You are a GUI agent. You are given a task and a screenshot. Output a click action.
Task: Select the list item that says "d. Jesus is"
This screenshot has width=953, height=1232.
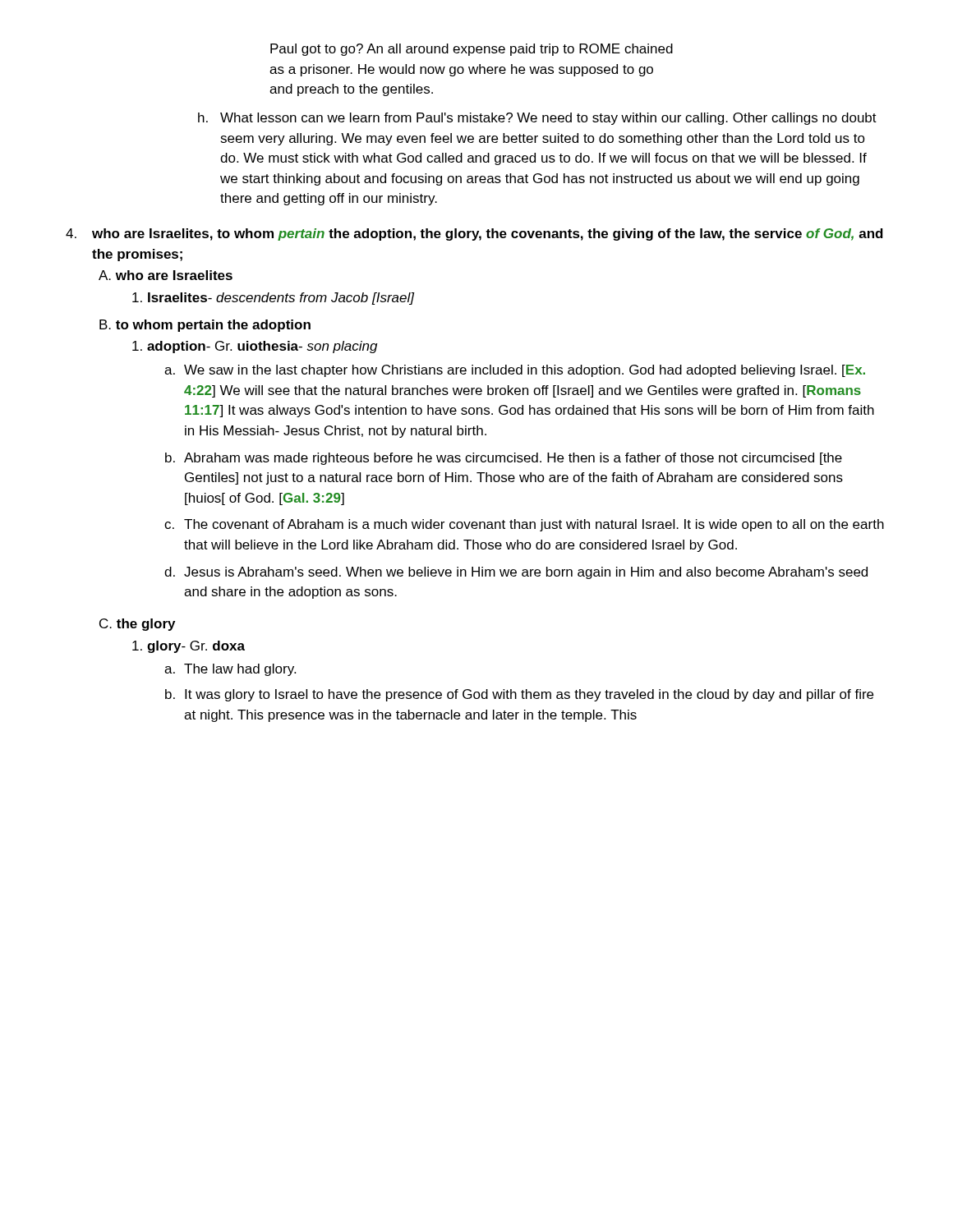tap(526, 583)
